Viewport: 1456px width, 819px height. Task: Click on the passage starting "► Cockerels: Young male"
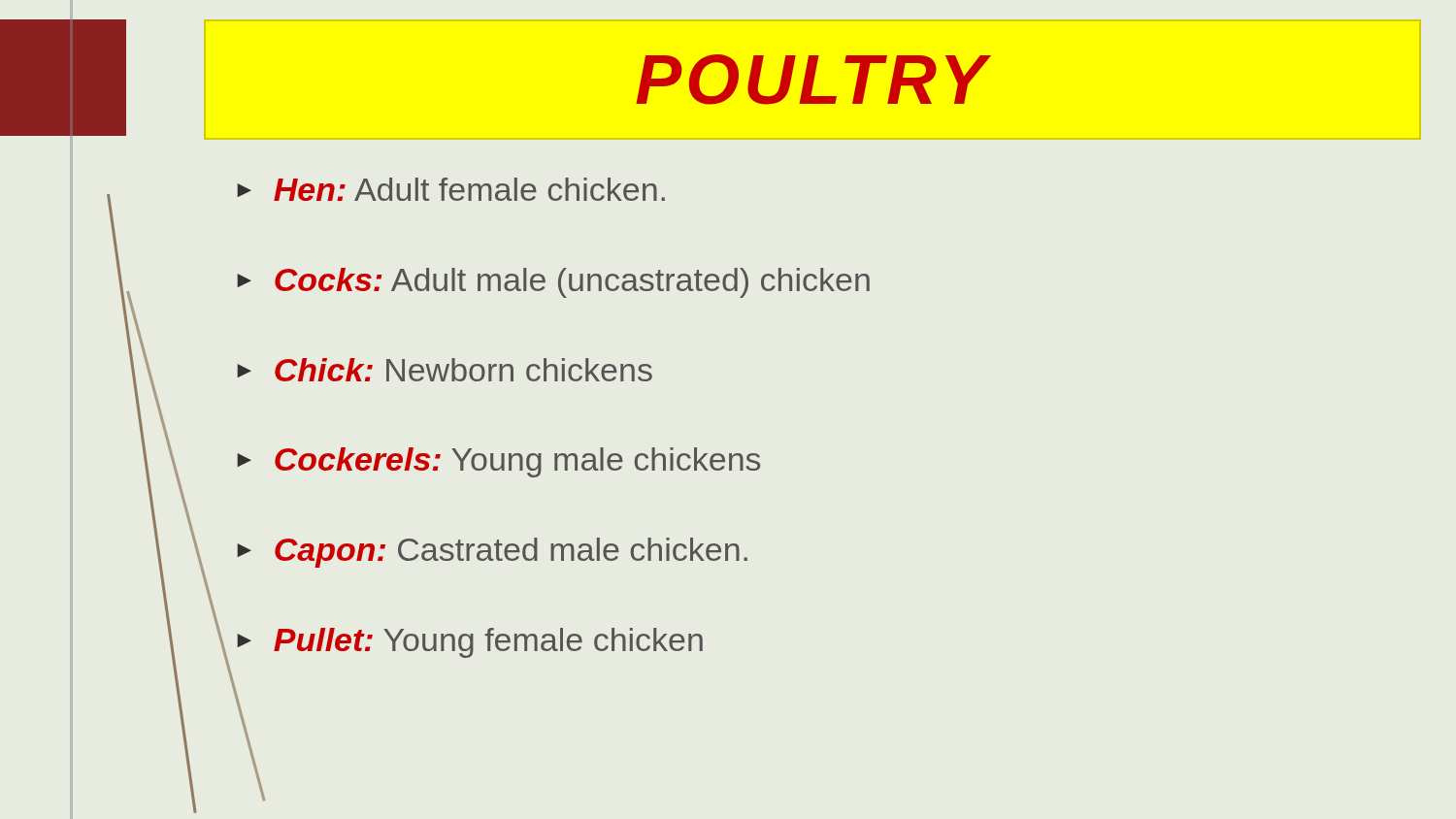click(x=497, y=460)
